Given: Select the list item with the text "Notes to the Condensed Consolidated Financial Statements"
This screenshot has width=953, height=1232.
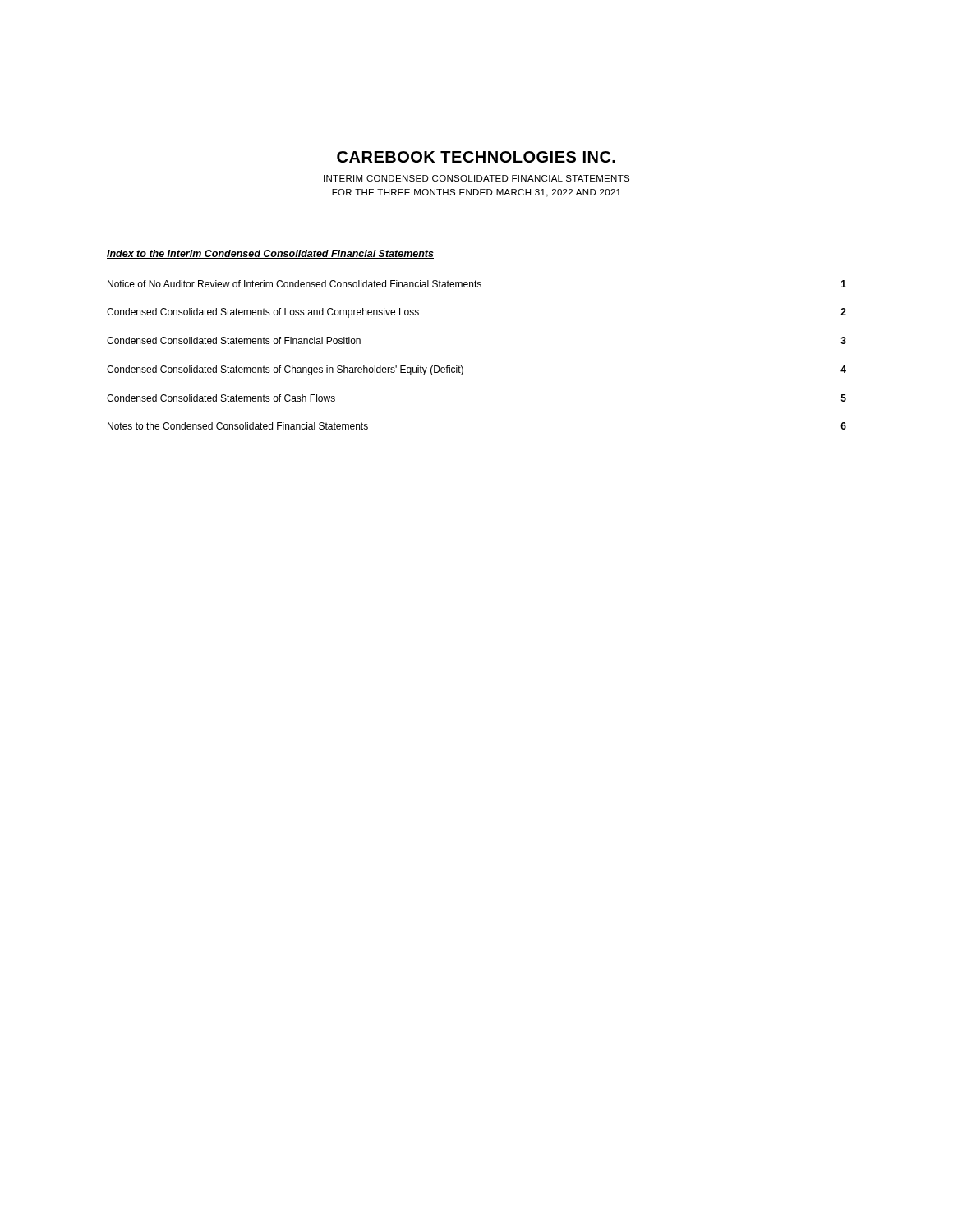Looking at the screenshot, I should click(239, 426).
